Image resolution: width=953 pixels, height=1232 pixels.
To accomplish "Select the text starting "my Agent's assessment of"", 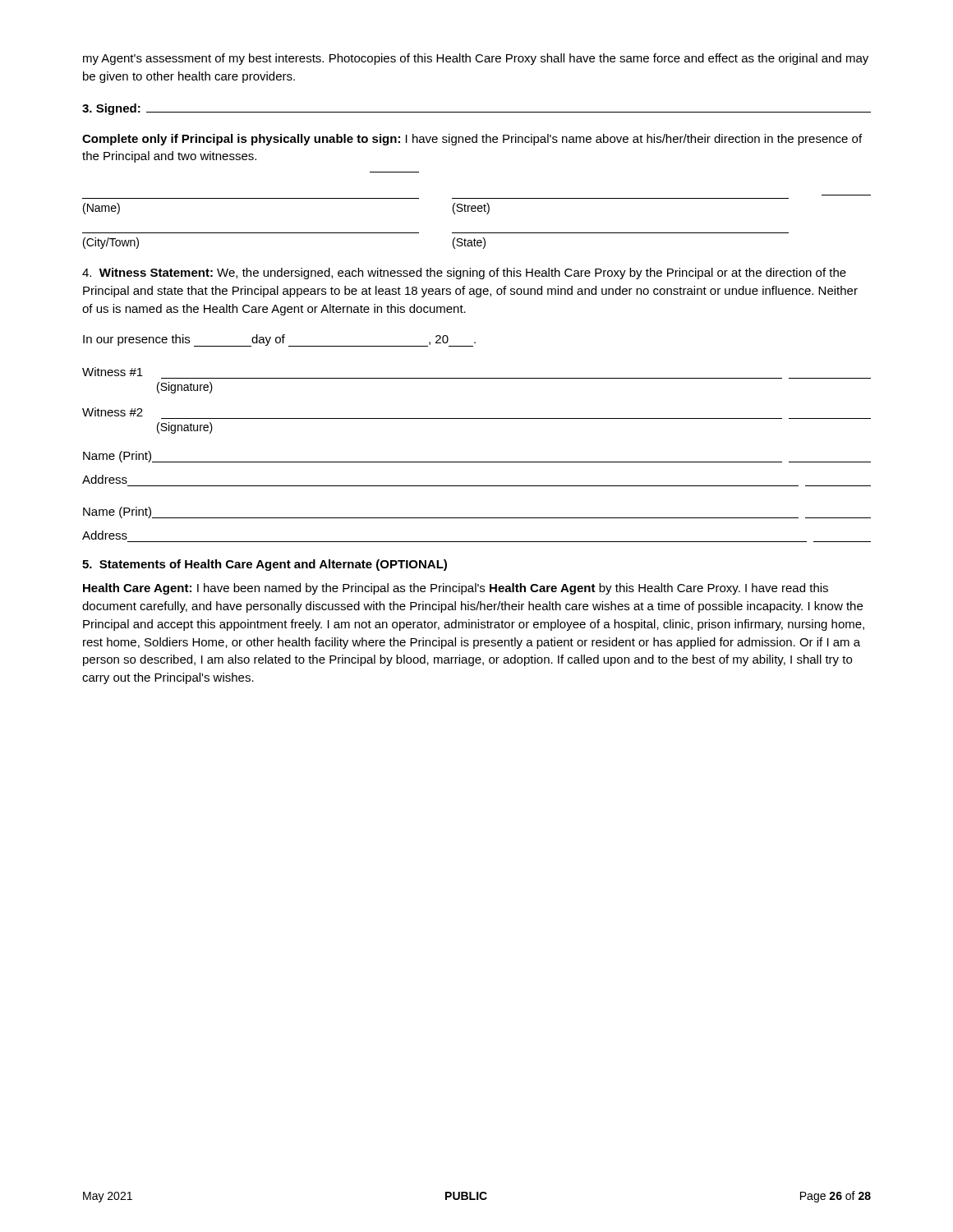I will click(x=475, y=67).
